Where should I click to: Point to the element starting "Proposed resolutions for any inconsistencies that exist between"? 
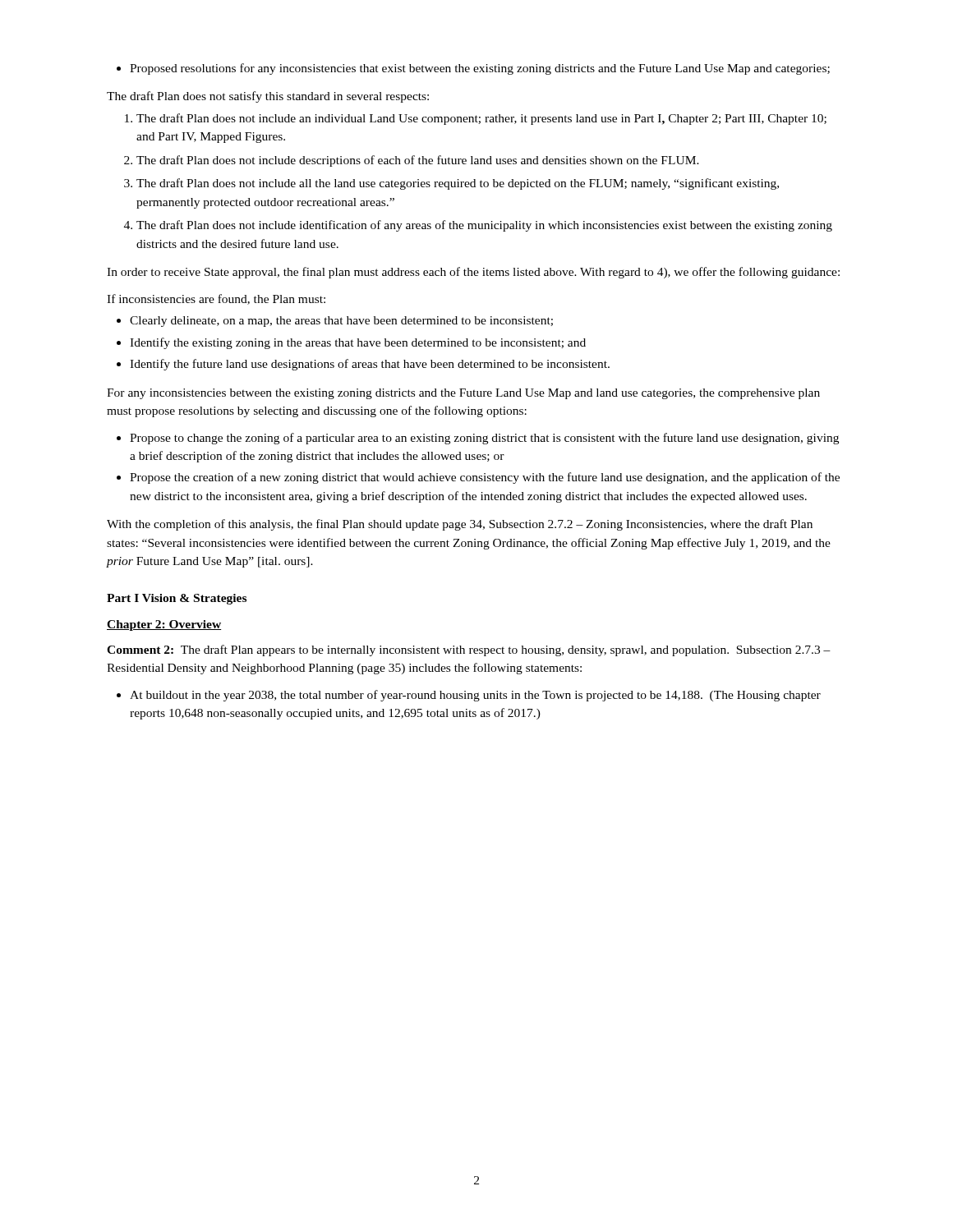[x=476, y=68]
